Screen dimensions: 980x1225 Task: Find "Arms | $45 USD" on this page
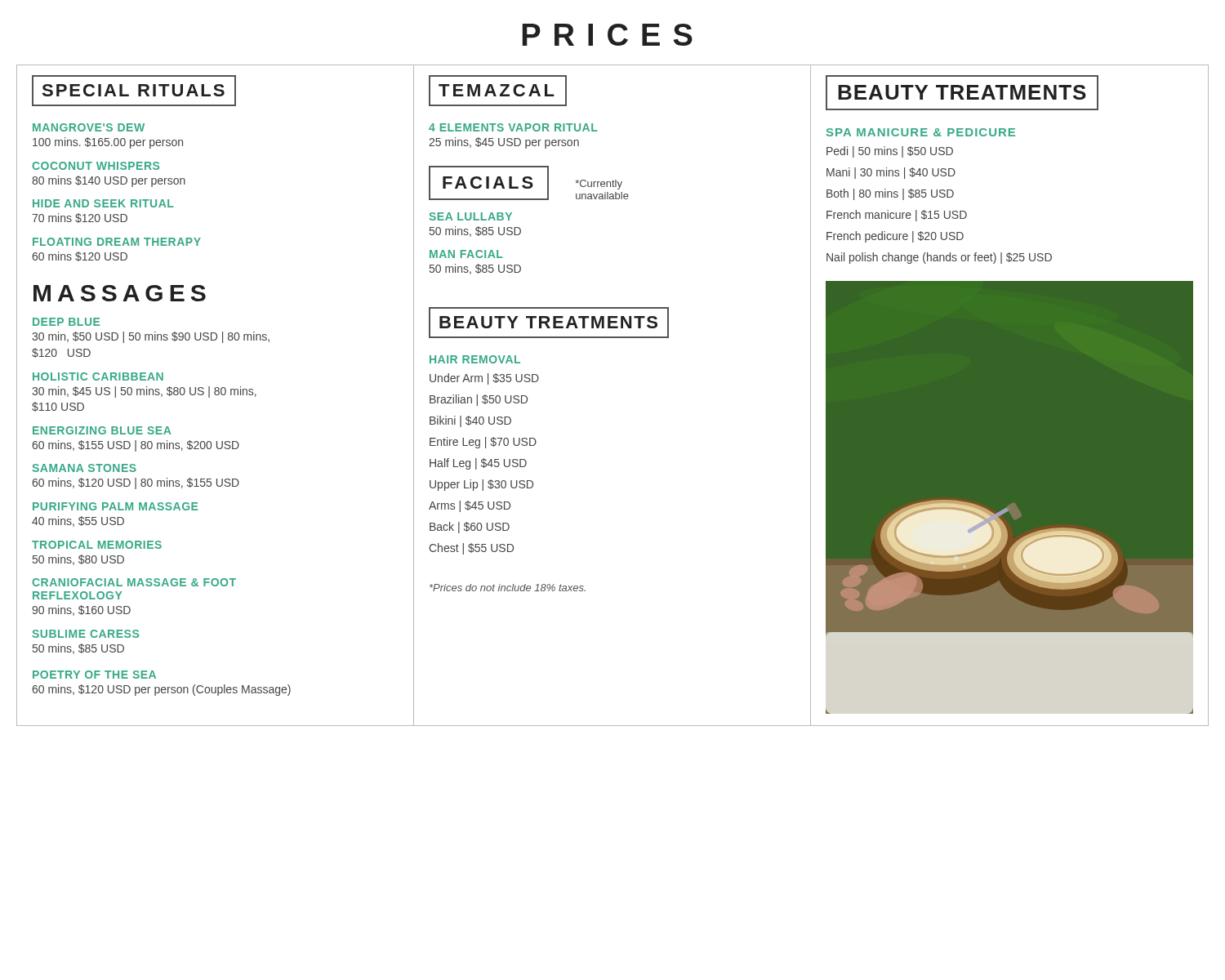[470, 505]
